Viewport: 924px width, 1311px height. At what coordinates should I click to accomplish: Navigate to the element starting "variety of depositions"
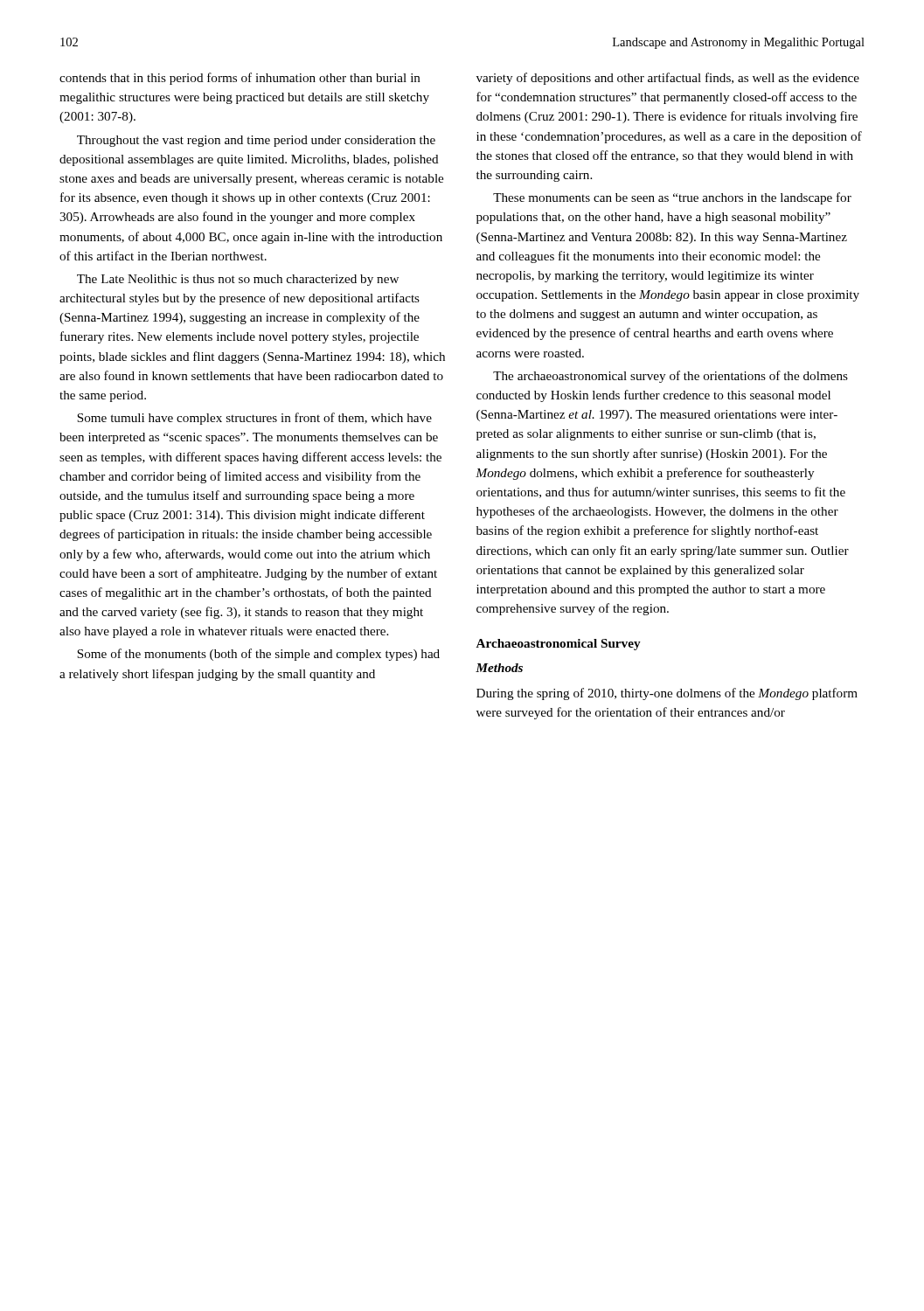point(670,343)
